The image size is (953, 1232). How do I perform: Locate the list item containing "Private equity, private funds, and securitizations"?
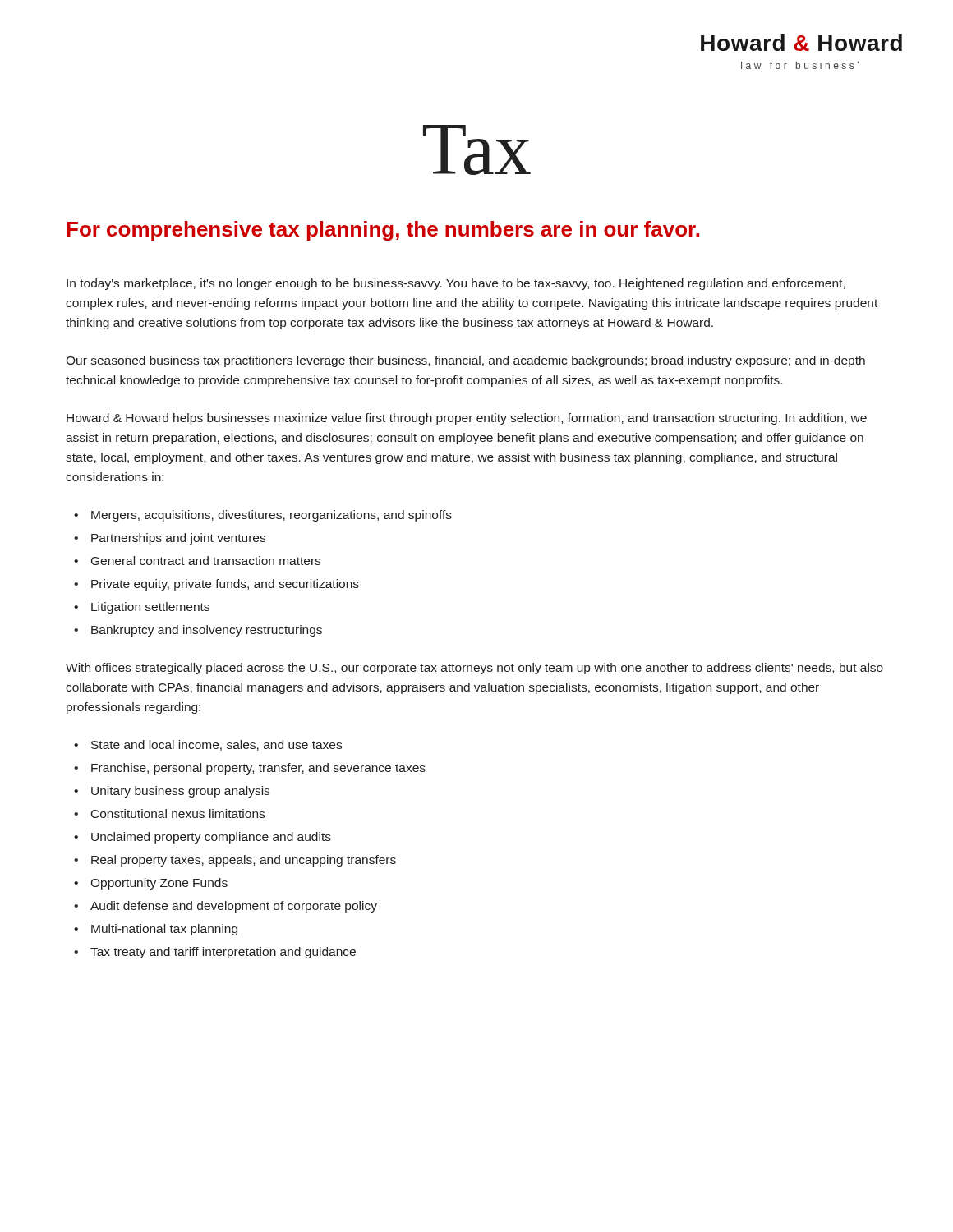tap(225, 584)
